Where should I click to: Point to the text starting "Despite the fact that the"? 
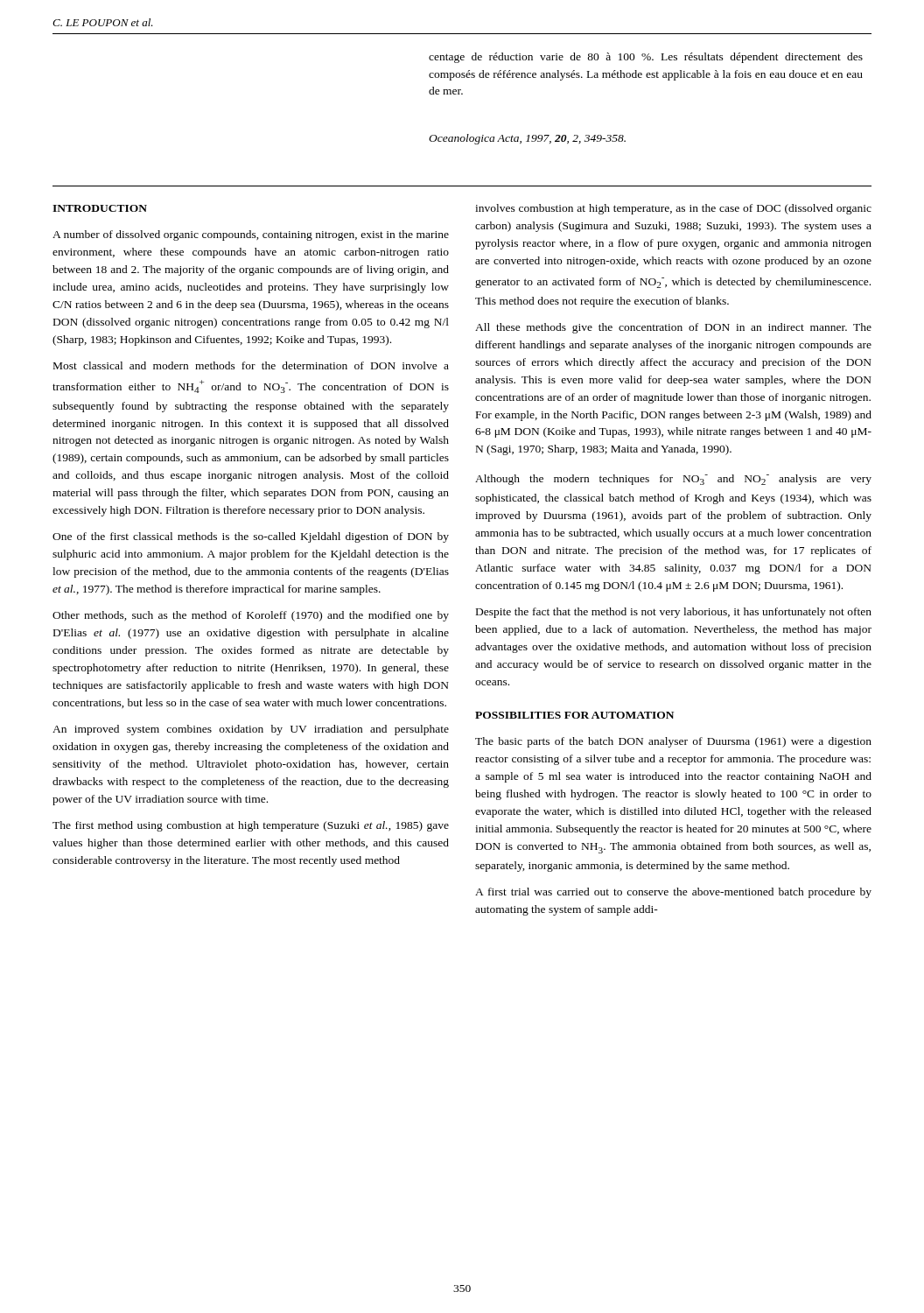tap(673, 647)
